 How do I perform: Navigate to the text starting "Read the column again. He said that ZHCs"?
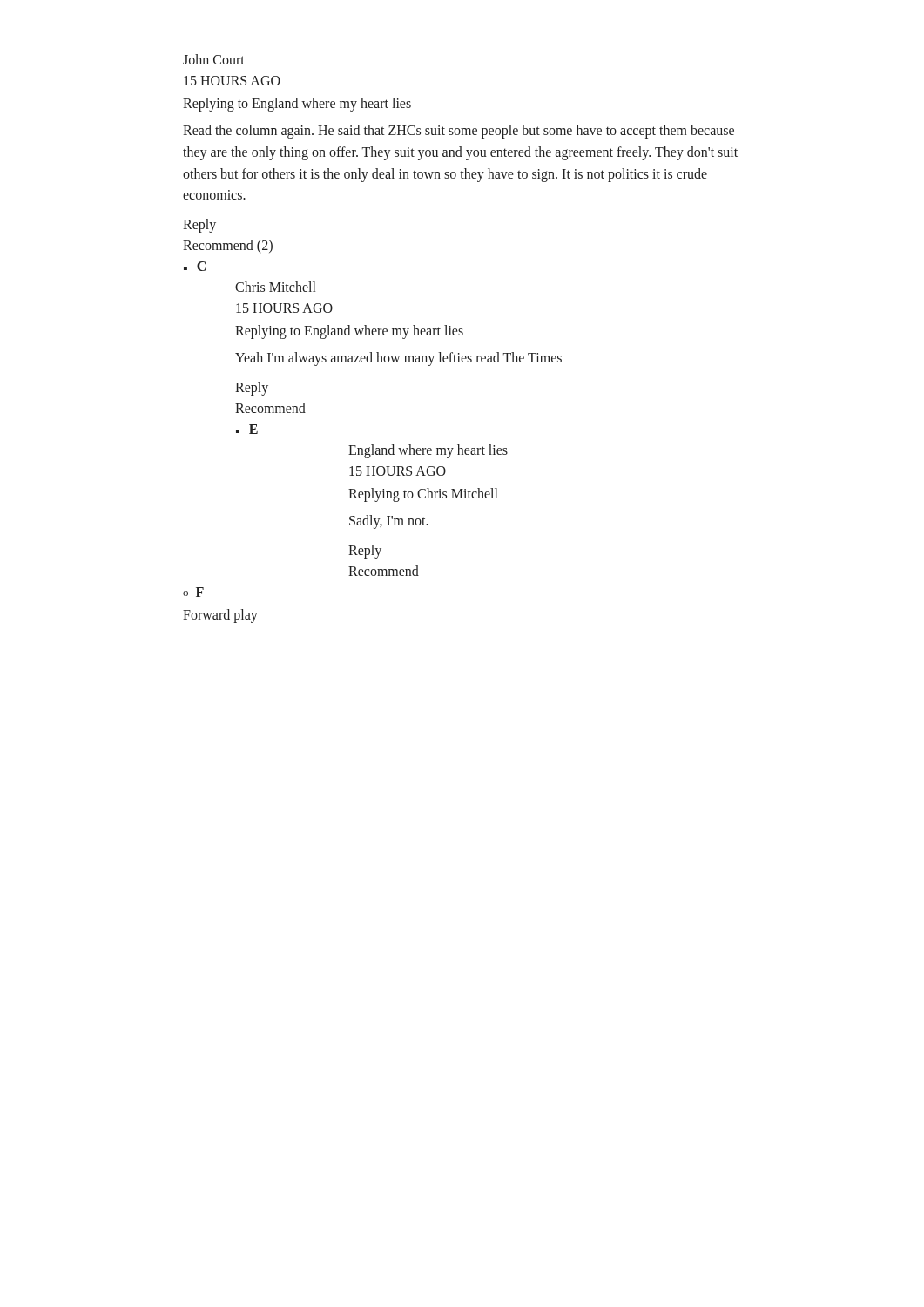point(460,163)
